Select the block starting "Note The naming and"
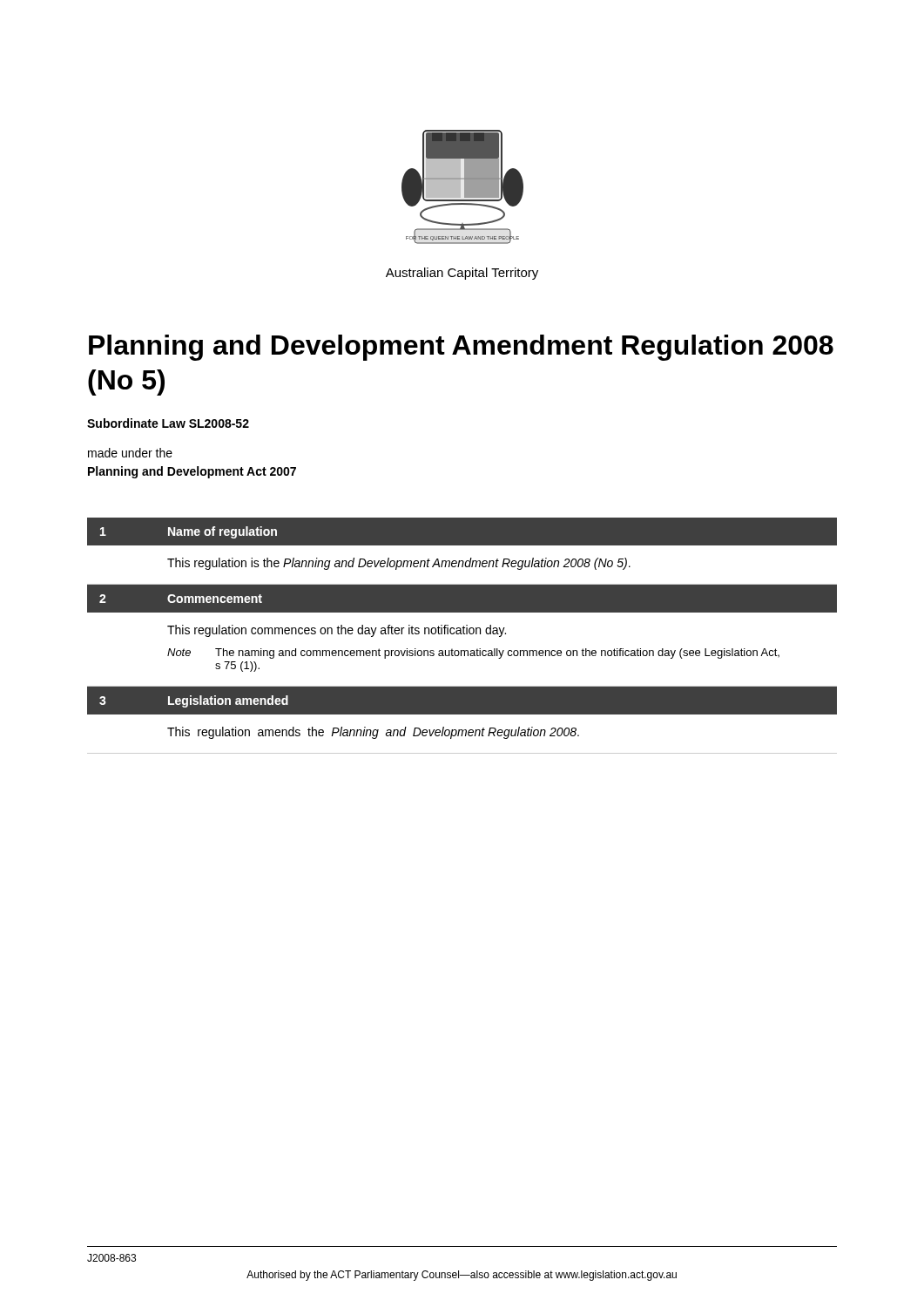This screenshot has width=924, height=1307. coord(498,659)
